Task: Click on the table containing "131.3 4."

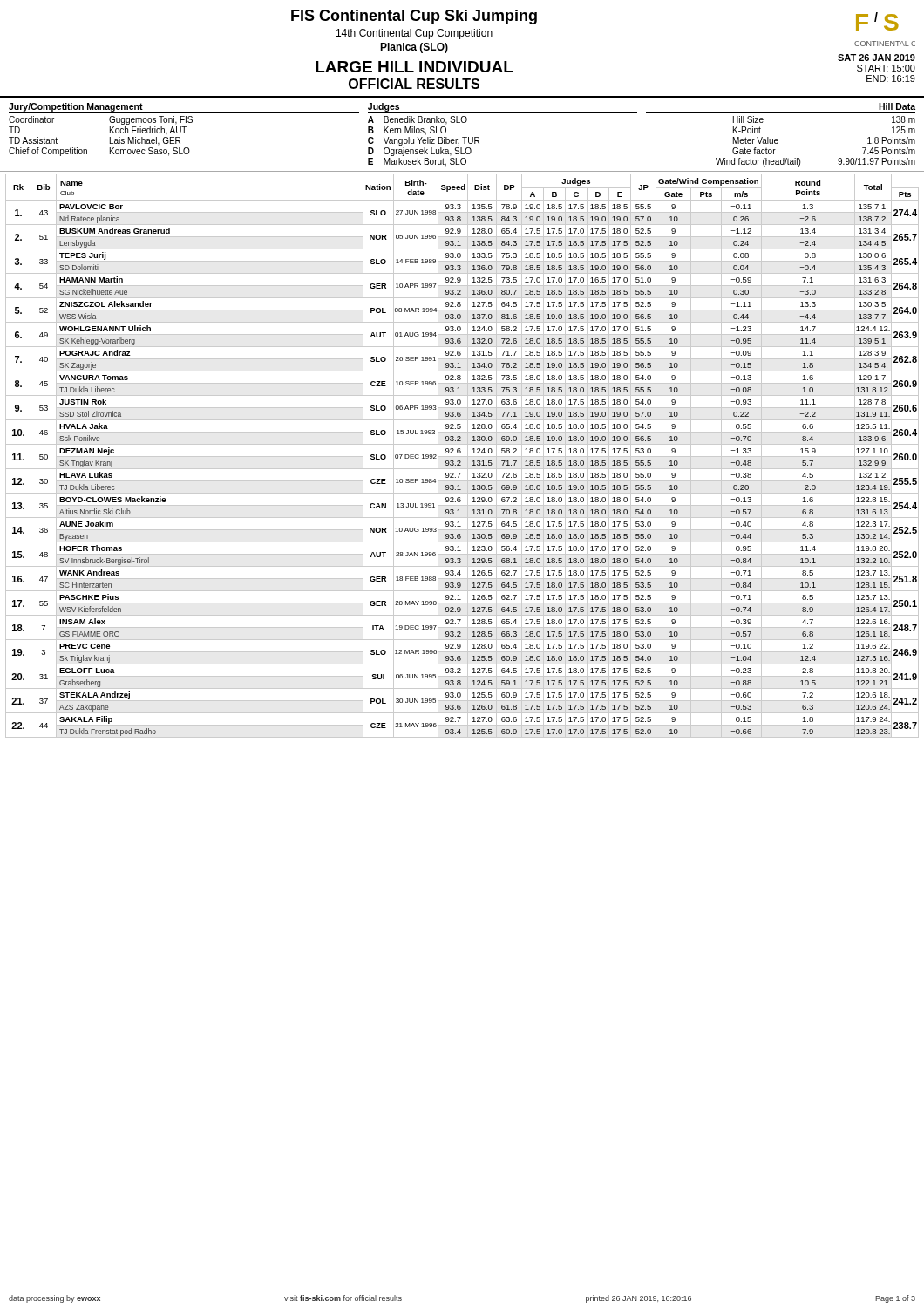Action: click(462, 456)
